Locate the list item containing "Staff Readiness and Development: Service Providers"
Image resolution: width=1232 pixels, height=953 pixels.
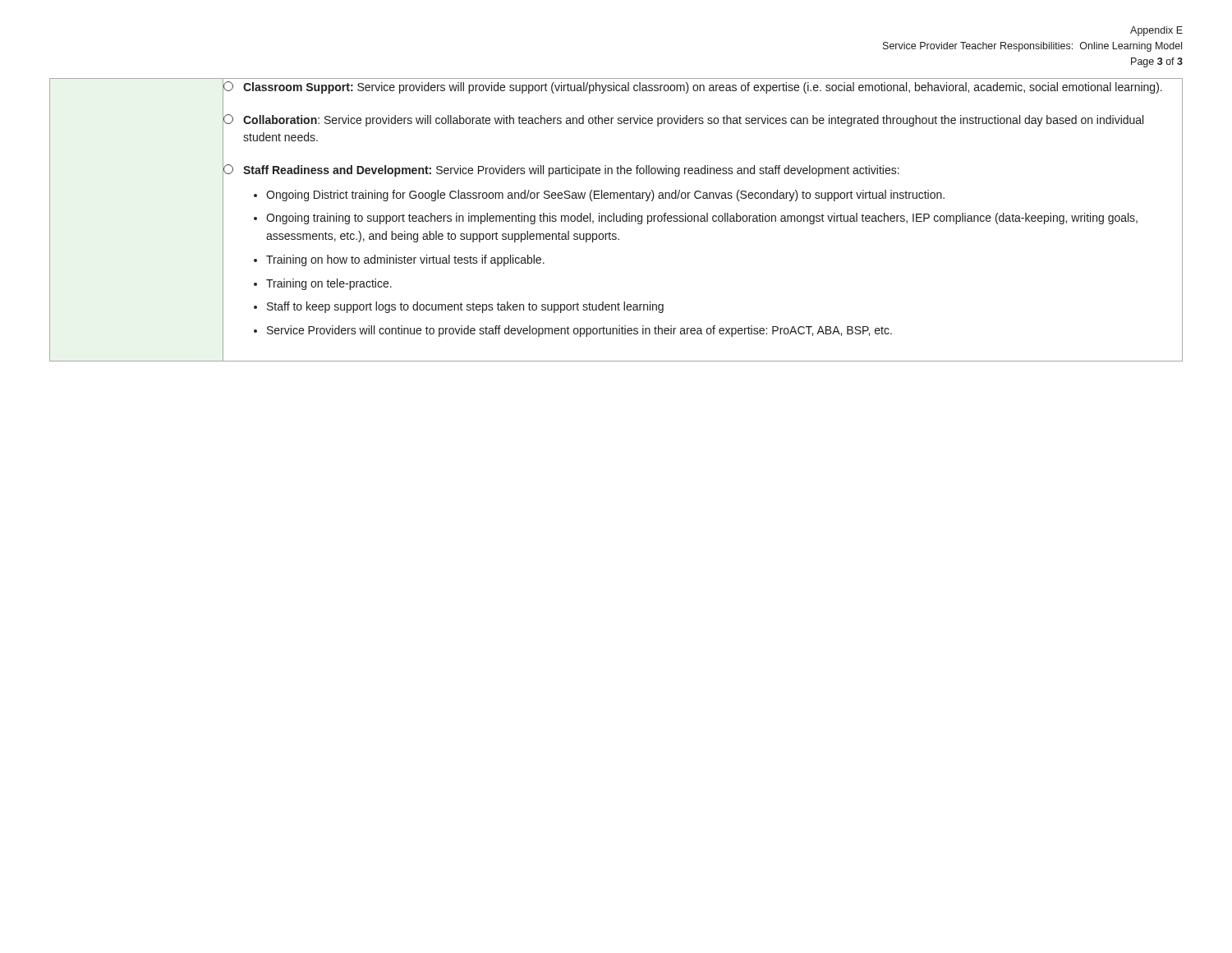coord(703,254)
